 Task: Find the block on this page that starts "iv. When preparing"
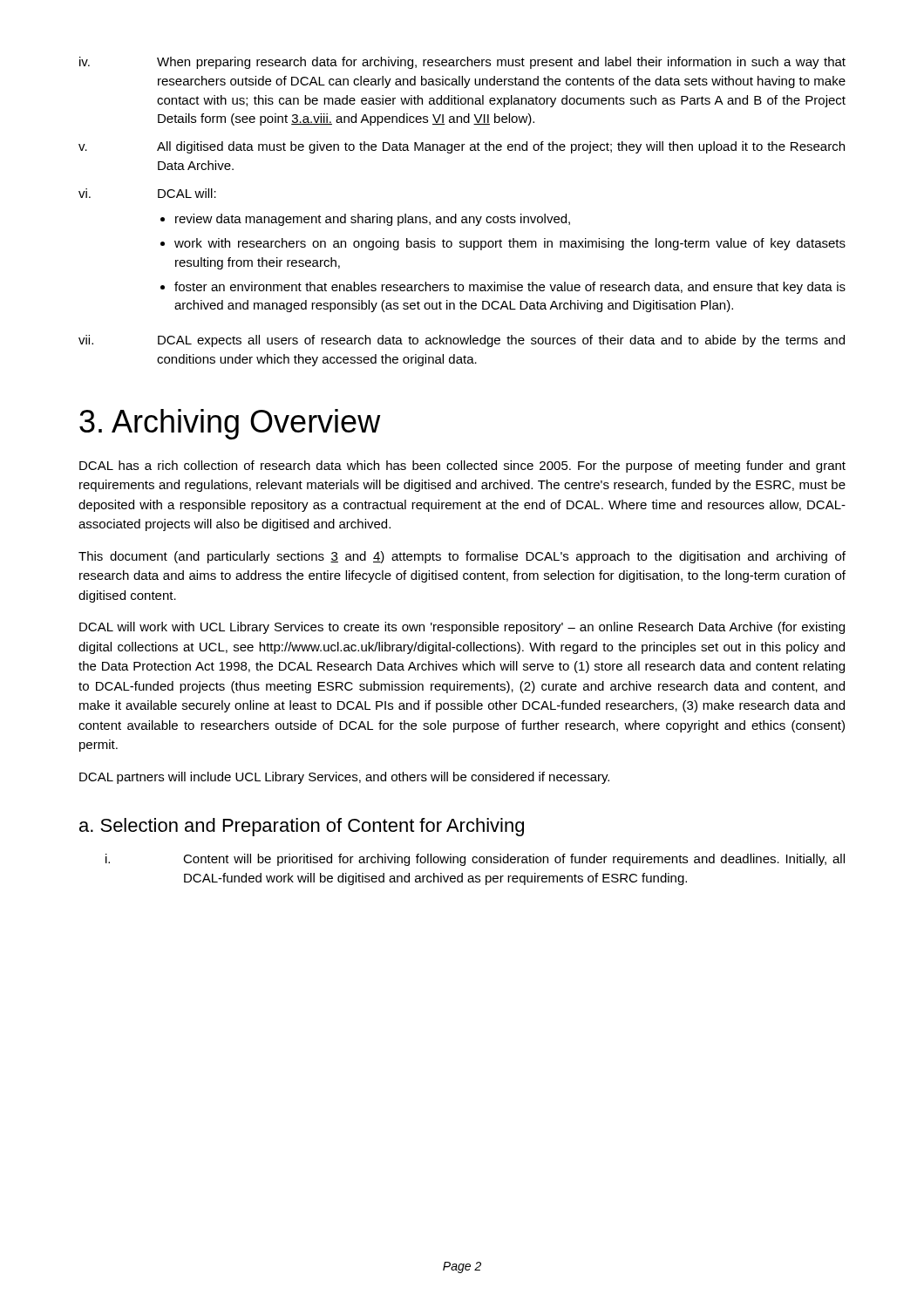click(x=462, y=90)
